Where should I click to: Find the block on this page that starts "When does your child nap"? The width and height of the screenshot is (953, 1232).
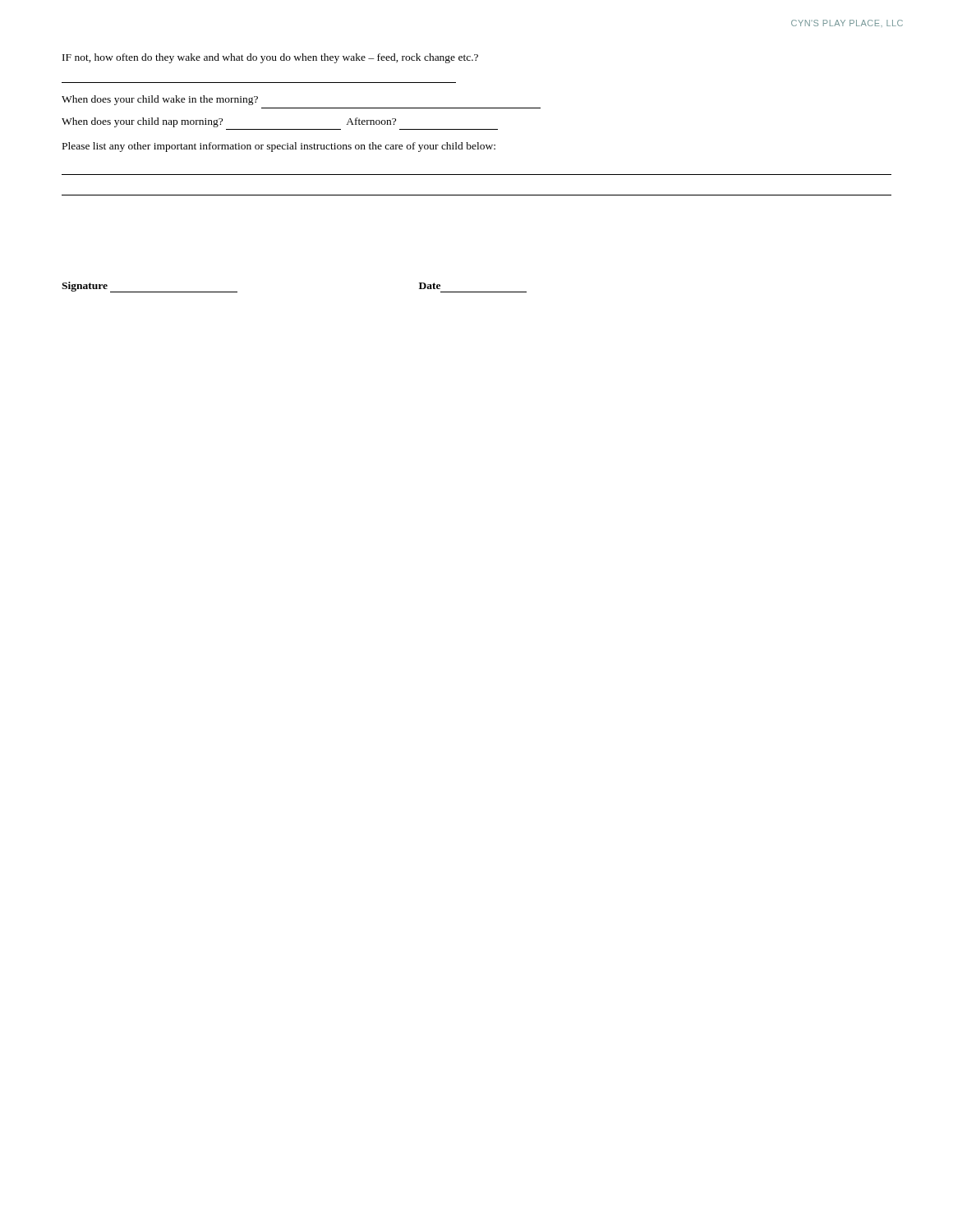pyautogui.click(x=280, y=122)
